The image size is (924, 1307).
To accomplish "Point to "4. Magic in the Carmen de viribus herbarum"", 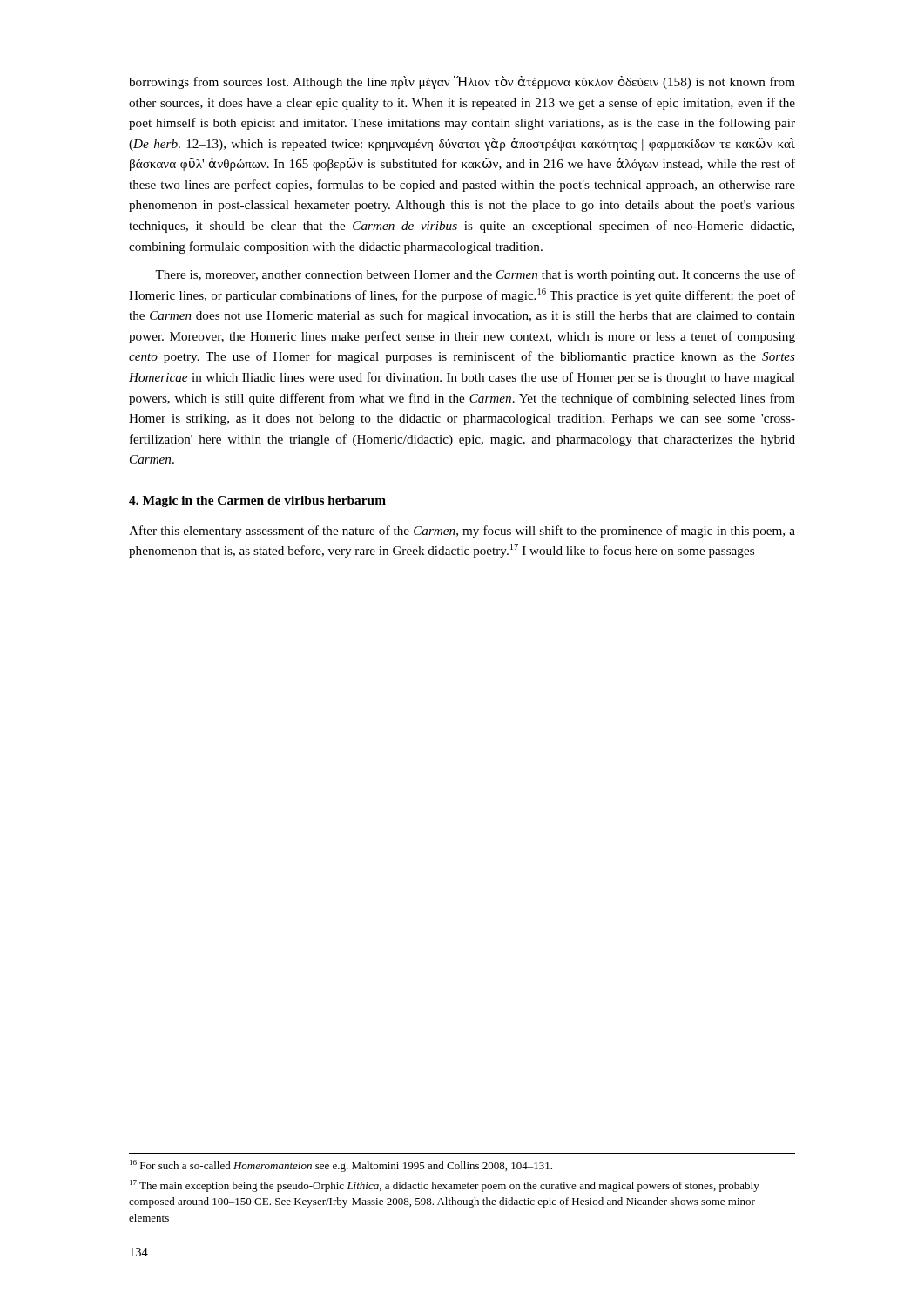I will click(x=257, y=500).
